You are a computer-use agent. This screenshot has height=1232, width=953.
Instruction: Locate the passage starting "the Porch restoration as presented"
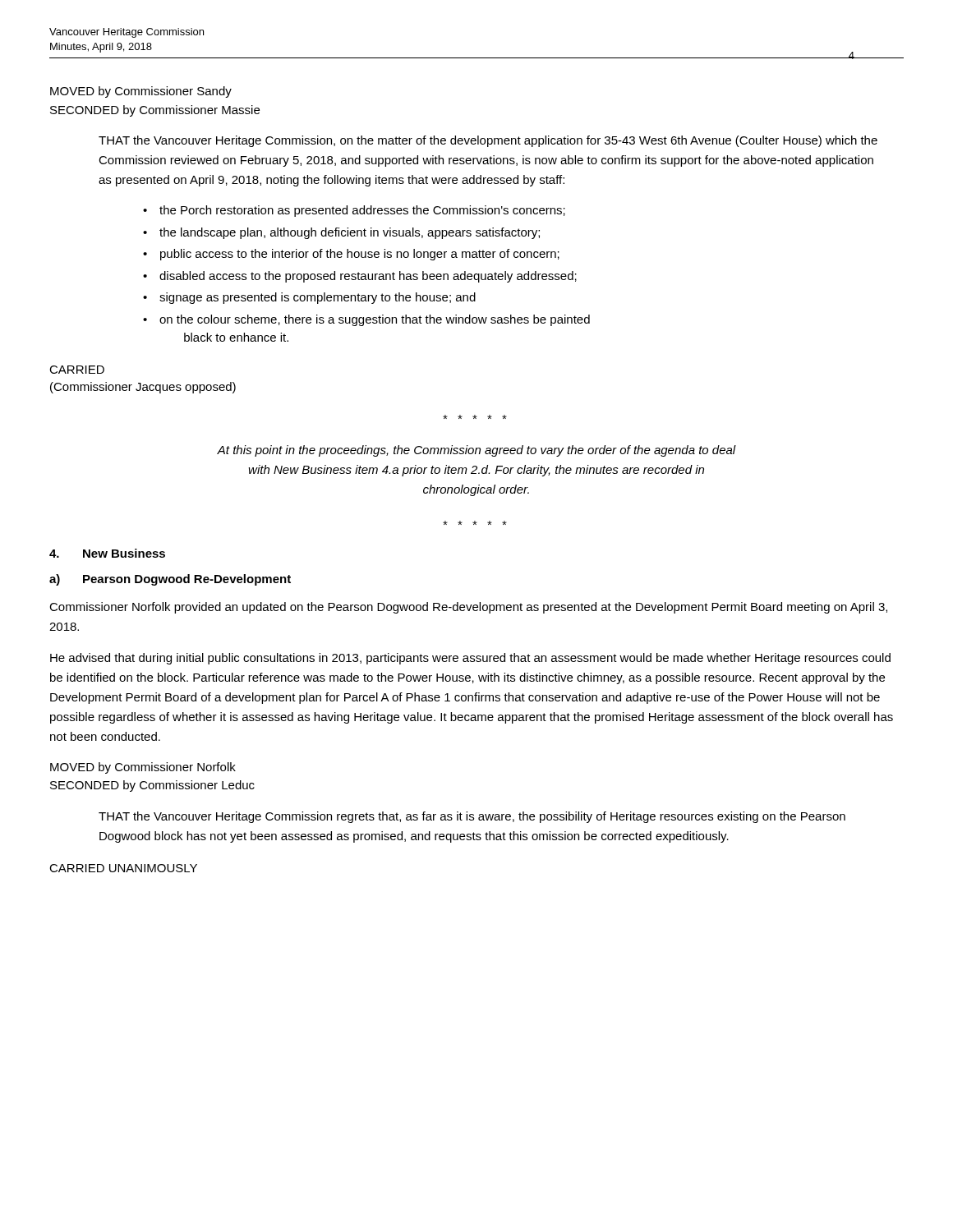point(363,210)
